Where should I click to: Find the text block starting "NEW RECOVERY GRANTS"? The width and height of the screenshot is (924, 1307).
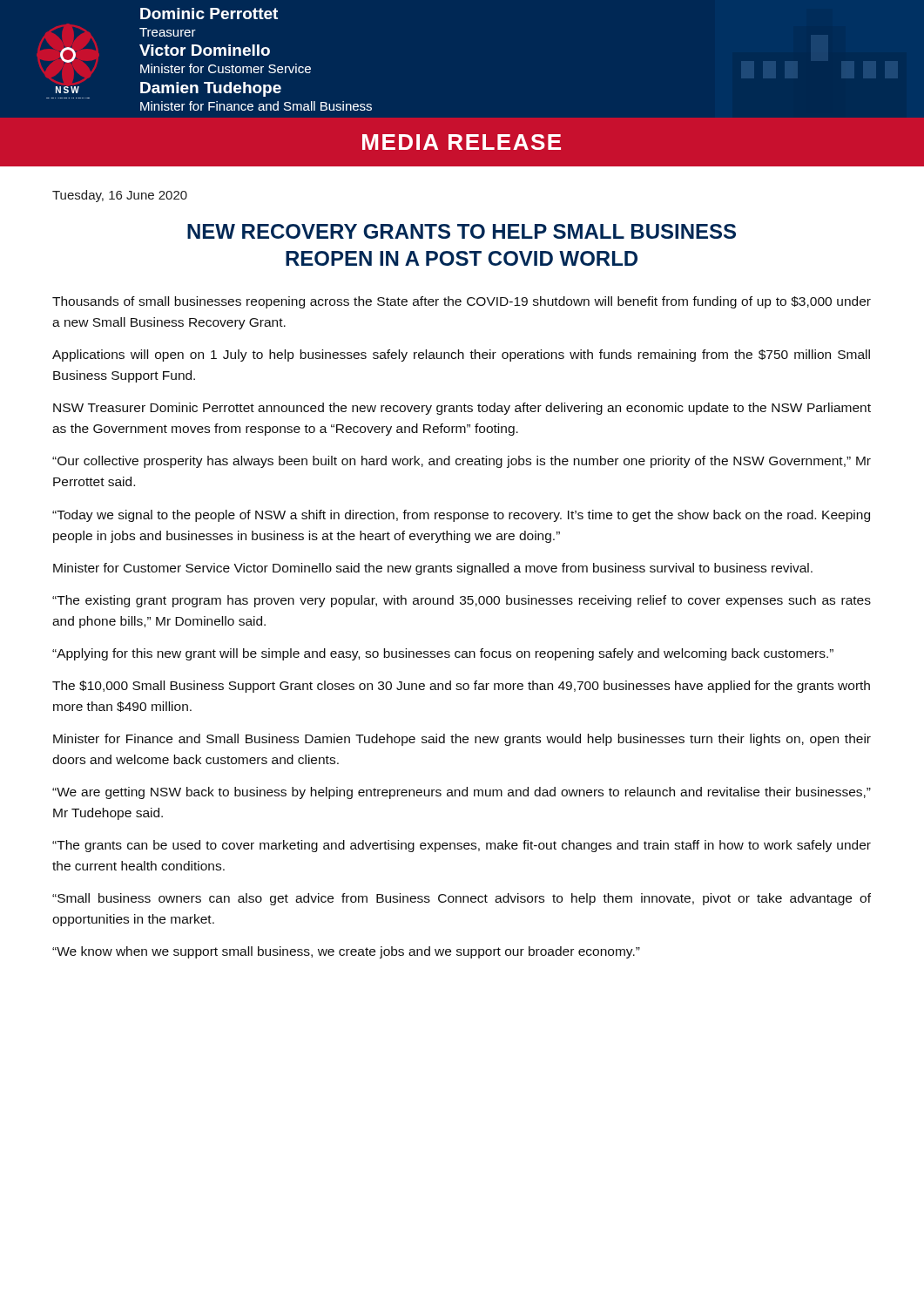click(x=462, y=245)
